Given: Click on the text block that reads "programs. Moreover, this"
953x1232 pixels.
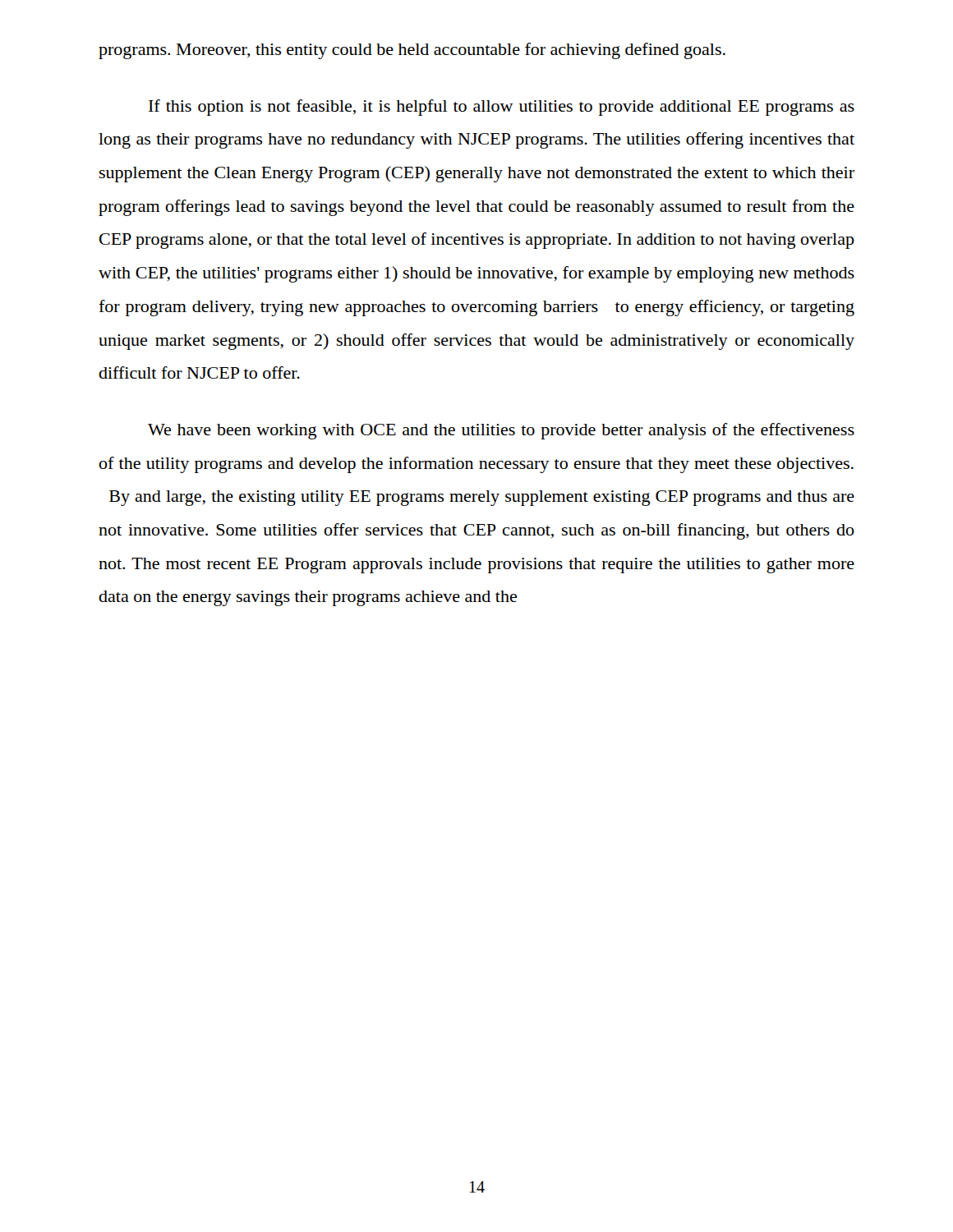Looking at the screenshot, I should [412, 49].
